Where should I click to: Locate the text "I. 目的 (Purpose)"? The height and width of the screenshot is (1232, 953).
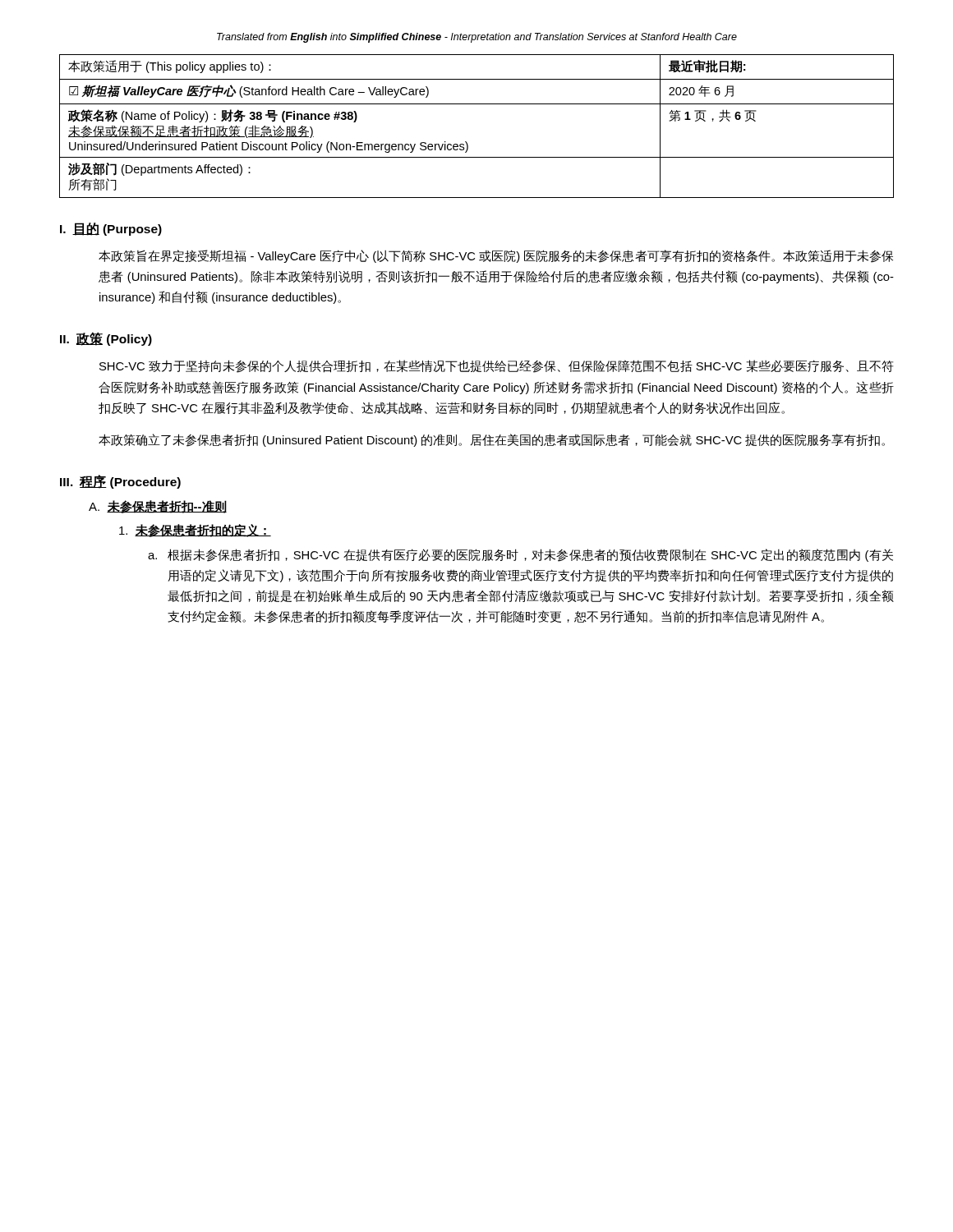[111, 229]
